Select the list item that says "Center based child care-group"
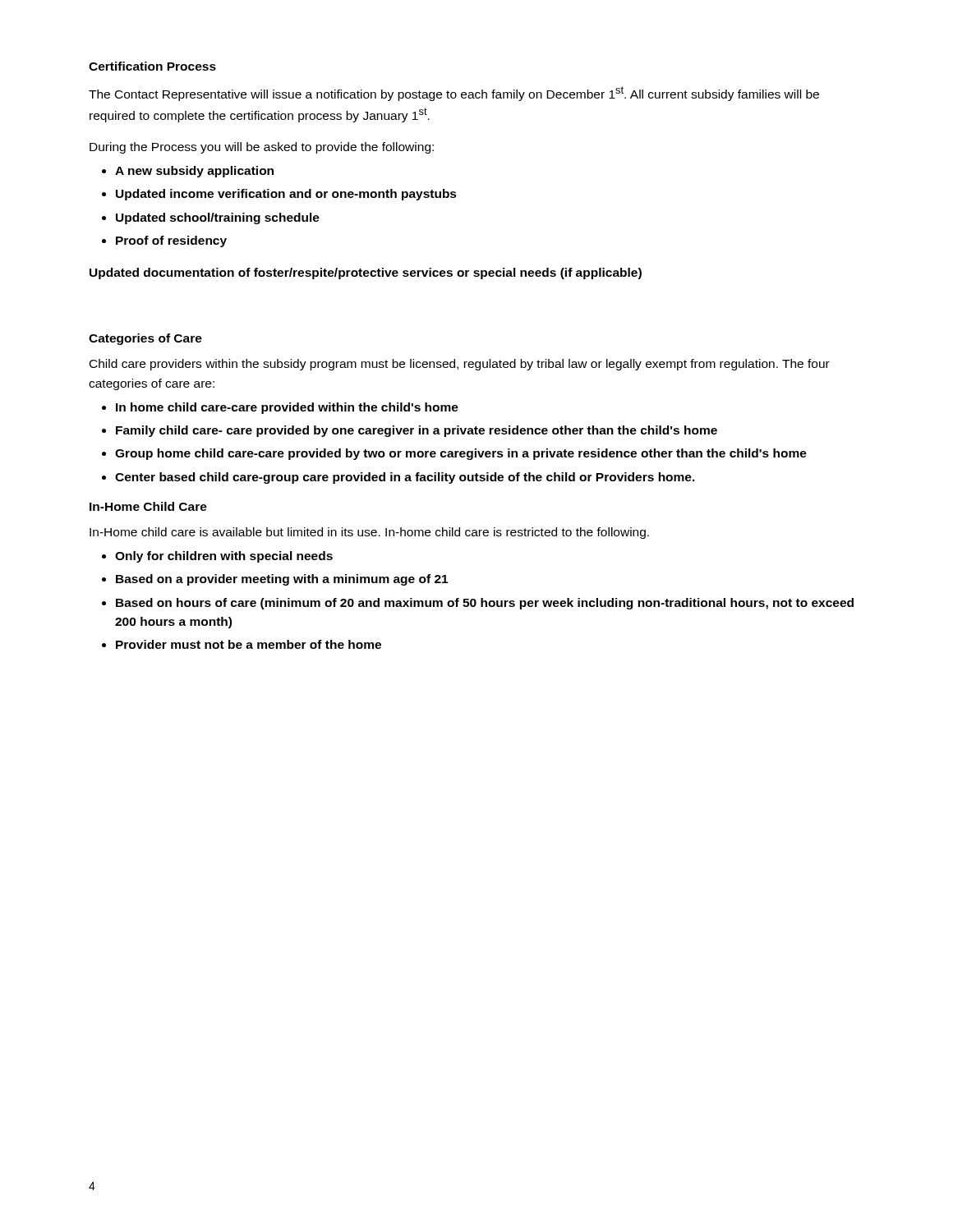The image size is (953, 1232). tap(405, 476)
